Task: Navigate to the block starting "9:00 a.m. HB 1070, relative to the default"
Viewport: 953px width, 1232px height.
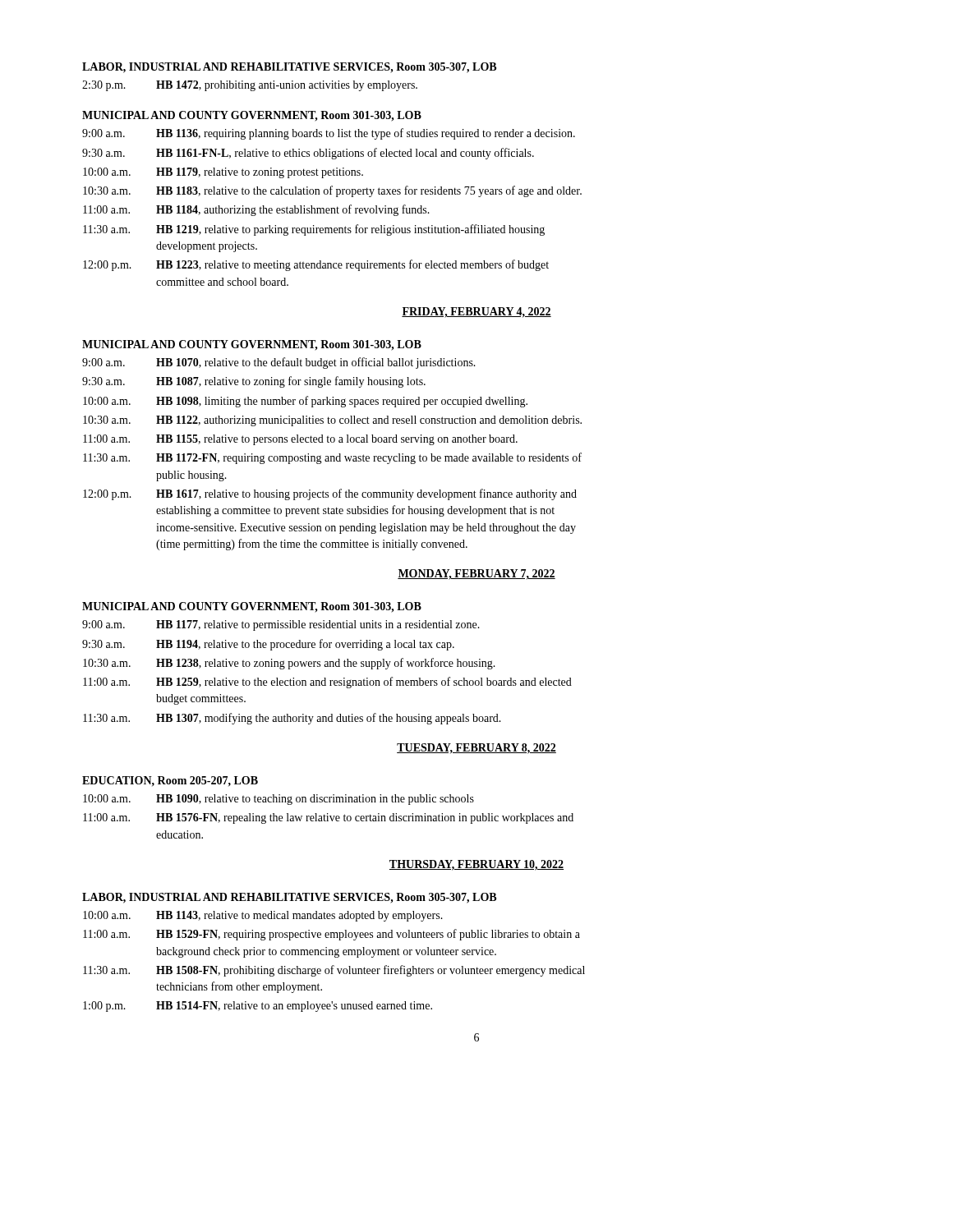Action: 476,363
